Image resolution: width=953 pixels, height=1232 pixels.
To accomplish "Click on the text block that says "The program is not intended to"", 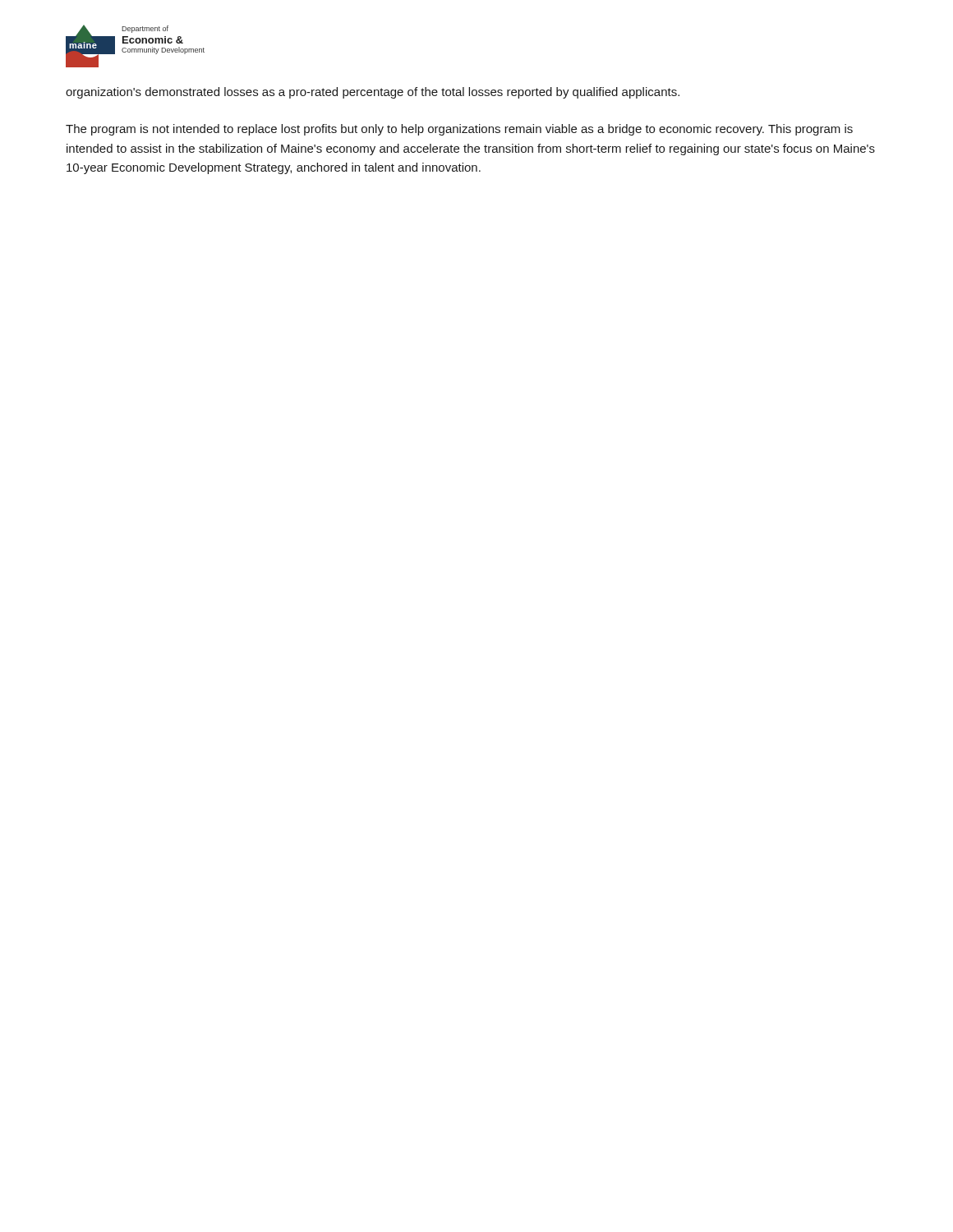I will 470,148.
